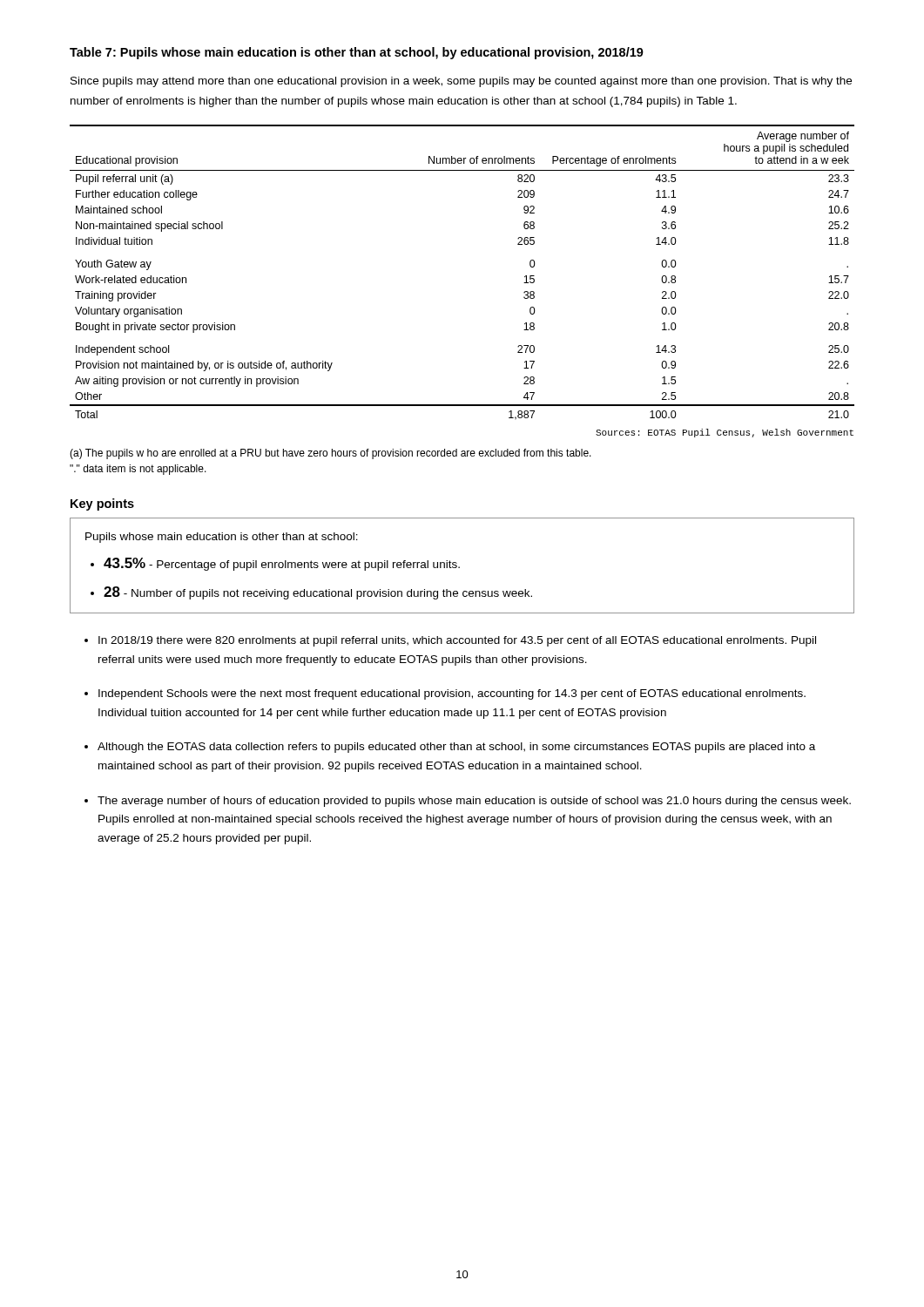This screenshot has width=924, height=1307.
Task: Locate the passage starting "Sources: EOTAS Pupil"
Action: tap(725, 433)
